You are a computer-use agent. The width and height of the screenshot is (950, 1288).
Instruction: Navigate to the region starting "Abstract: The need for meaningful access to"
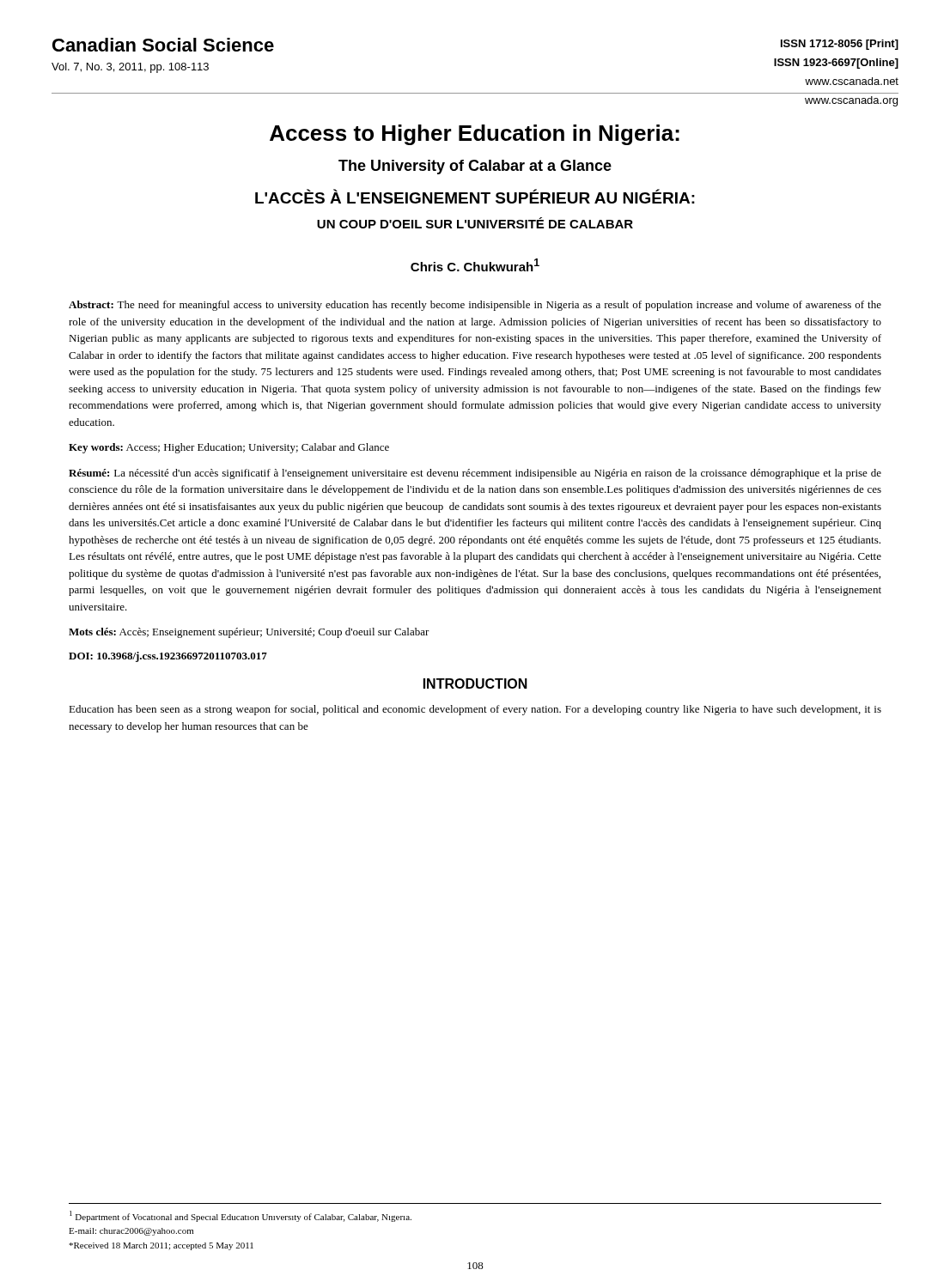tap(475, 363)
